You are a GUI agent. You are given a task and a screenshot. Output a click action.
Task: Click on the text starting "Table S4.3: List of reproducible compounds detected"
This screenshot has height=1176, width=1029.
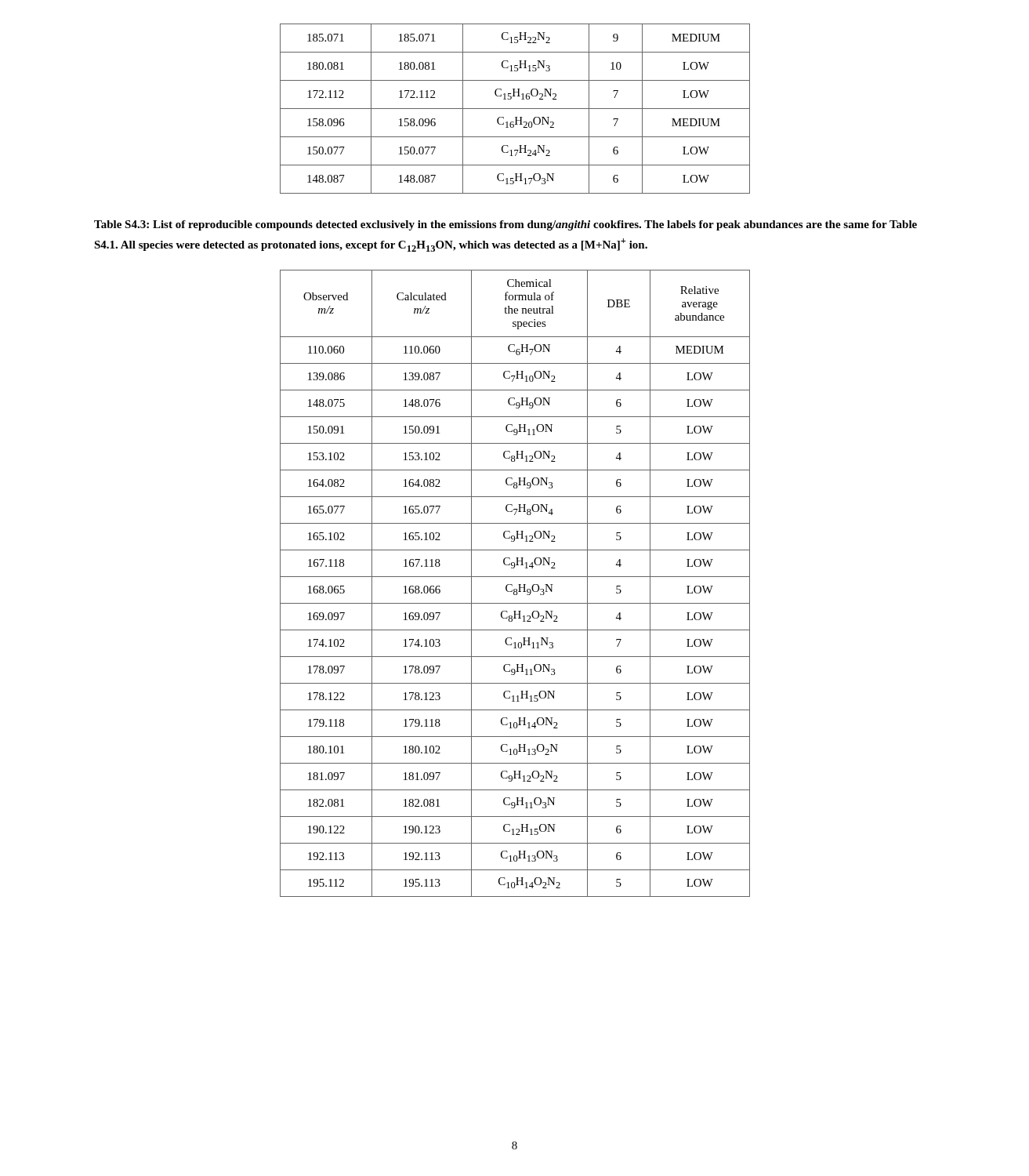point(506,236)
